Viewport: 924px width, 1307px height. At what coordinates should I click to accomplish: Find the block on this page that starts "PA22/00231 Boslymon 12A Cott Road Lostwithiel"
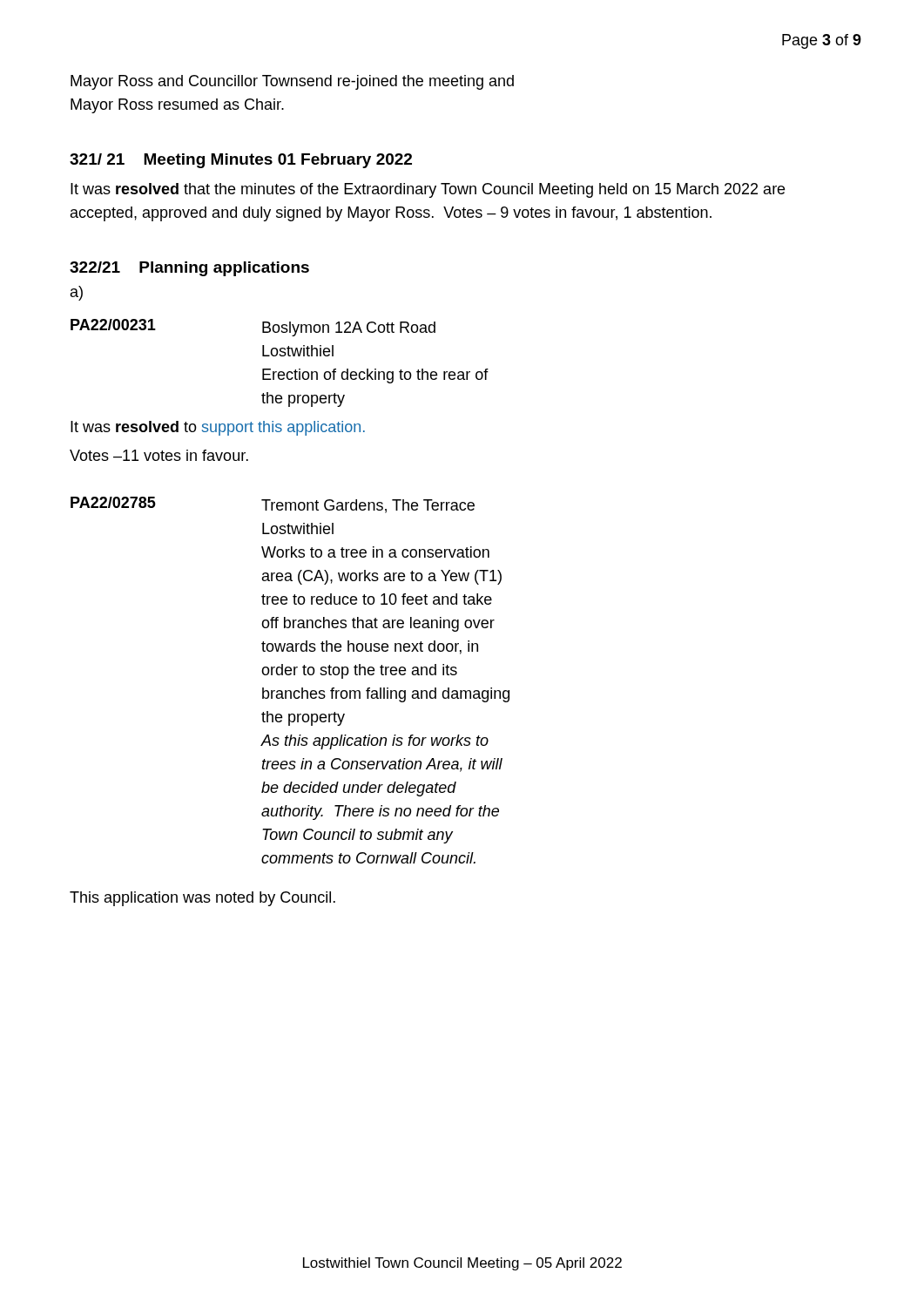(x=462, y=363)
